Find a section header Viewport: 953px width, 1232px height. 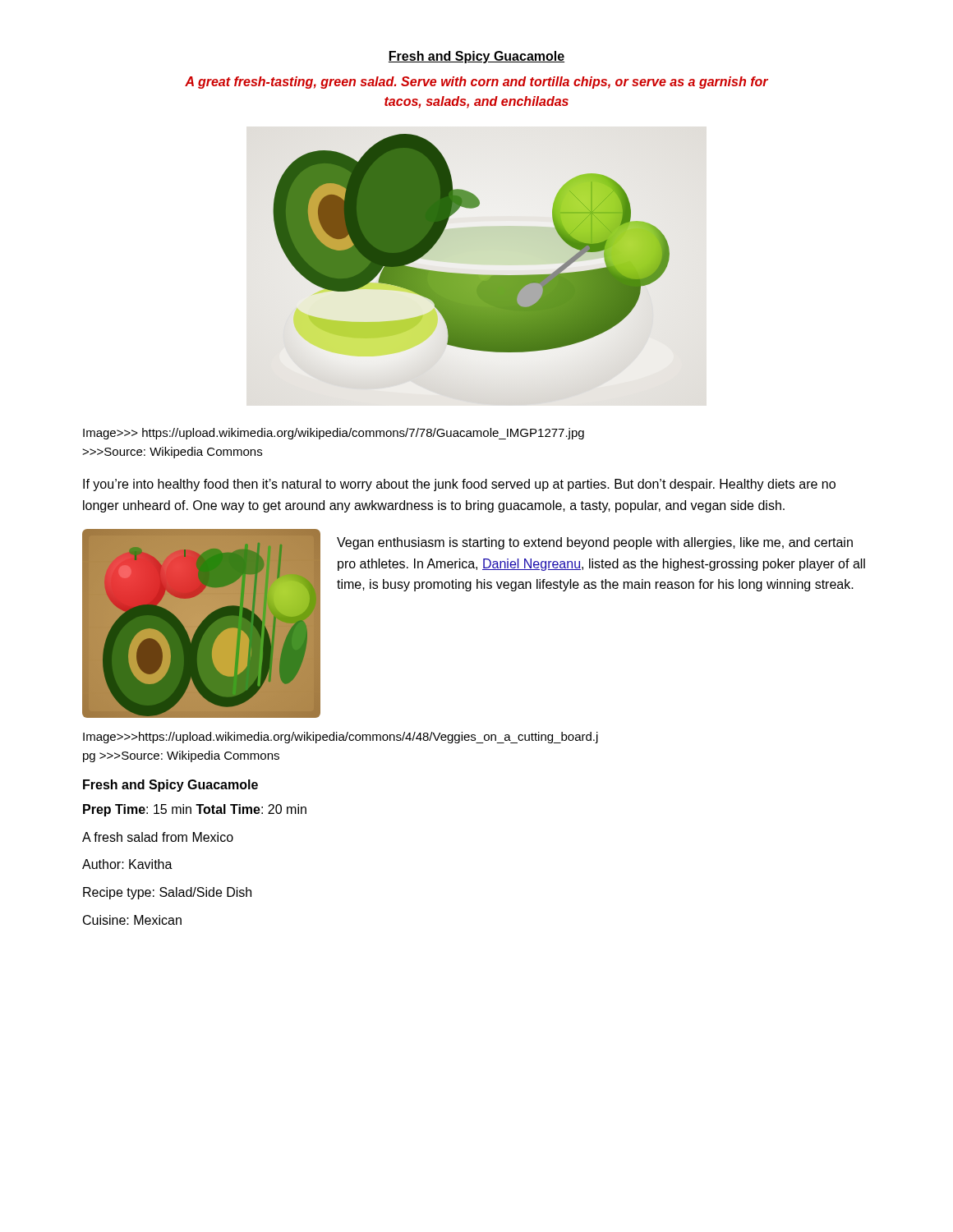pos(170,785)
